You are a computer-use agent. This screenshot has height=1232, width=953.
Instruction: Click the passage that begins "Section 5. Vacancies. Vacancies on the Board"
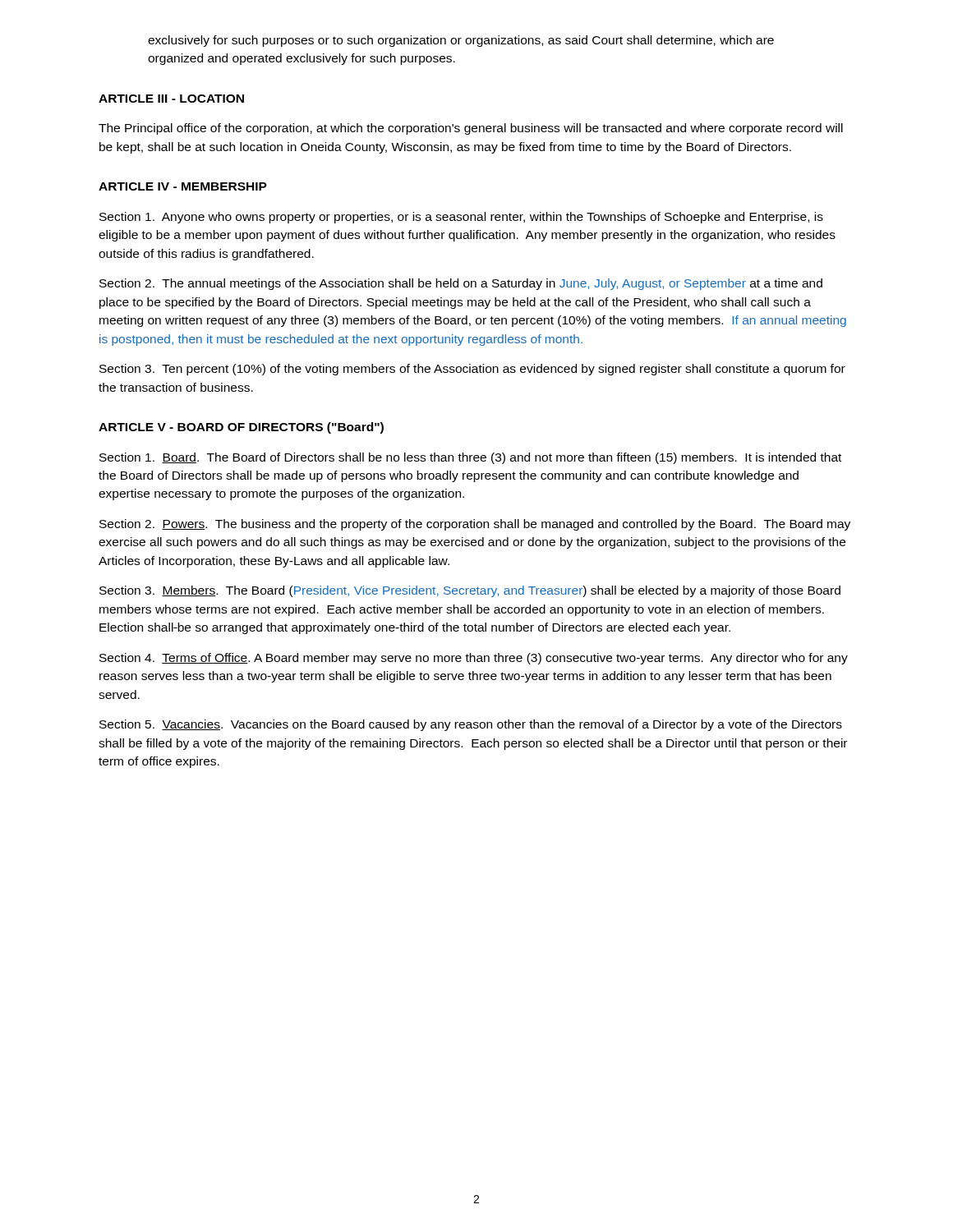coord(473,743)
